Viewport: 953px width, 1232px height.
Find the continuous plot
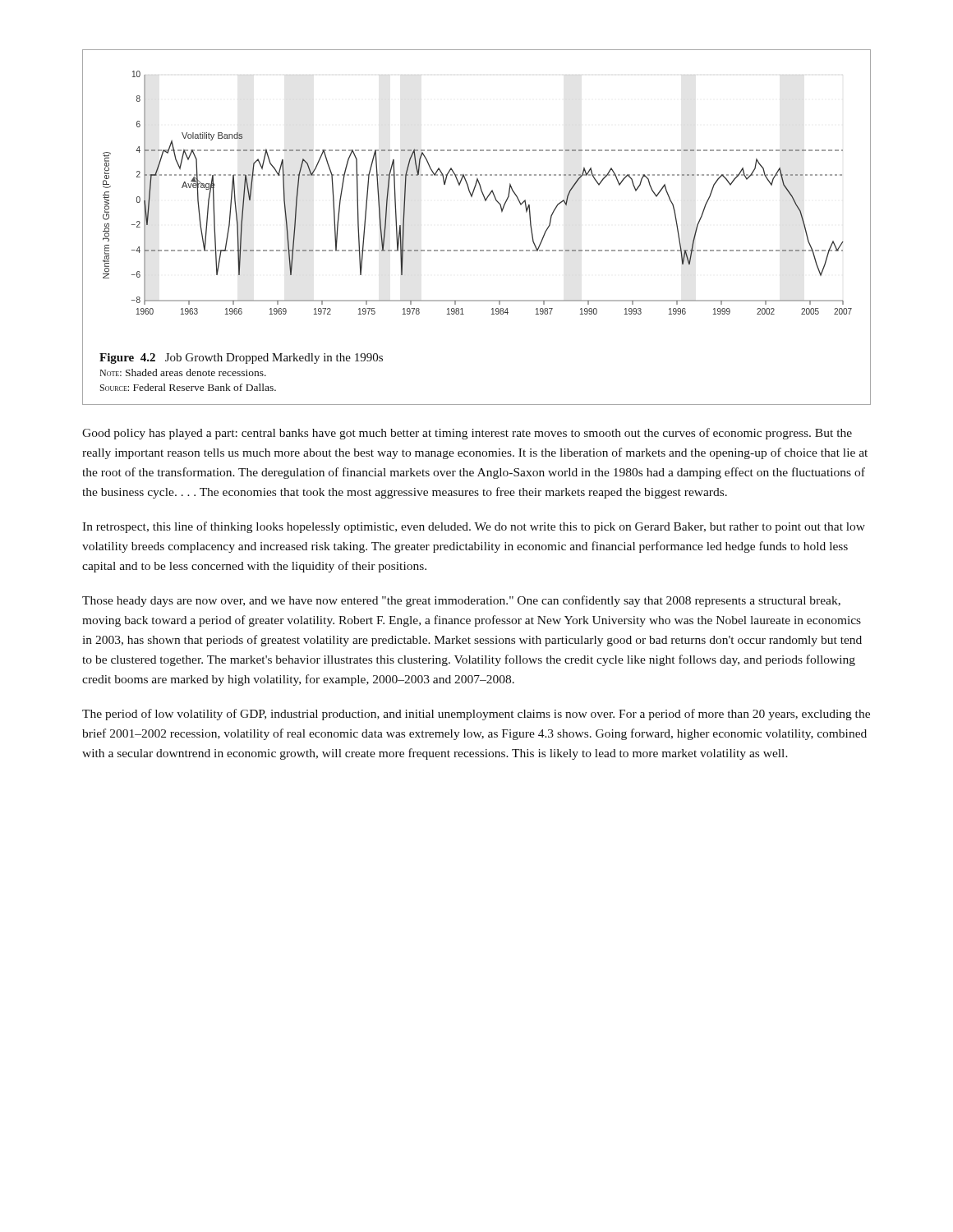(476, 227)
